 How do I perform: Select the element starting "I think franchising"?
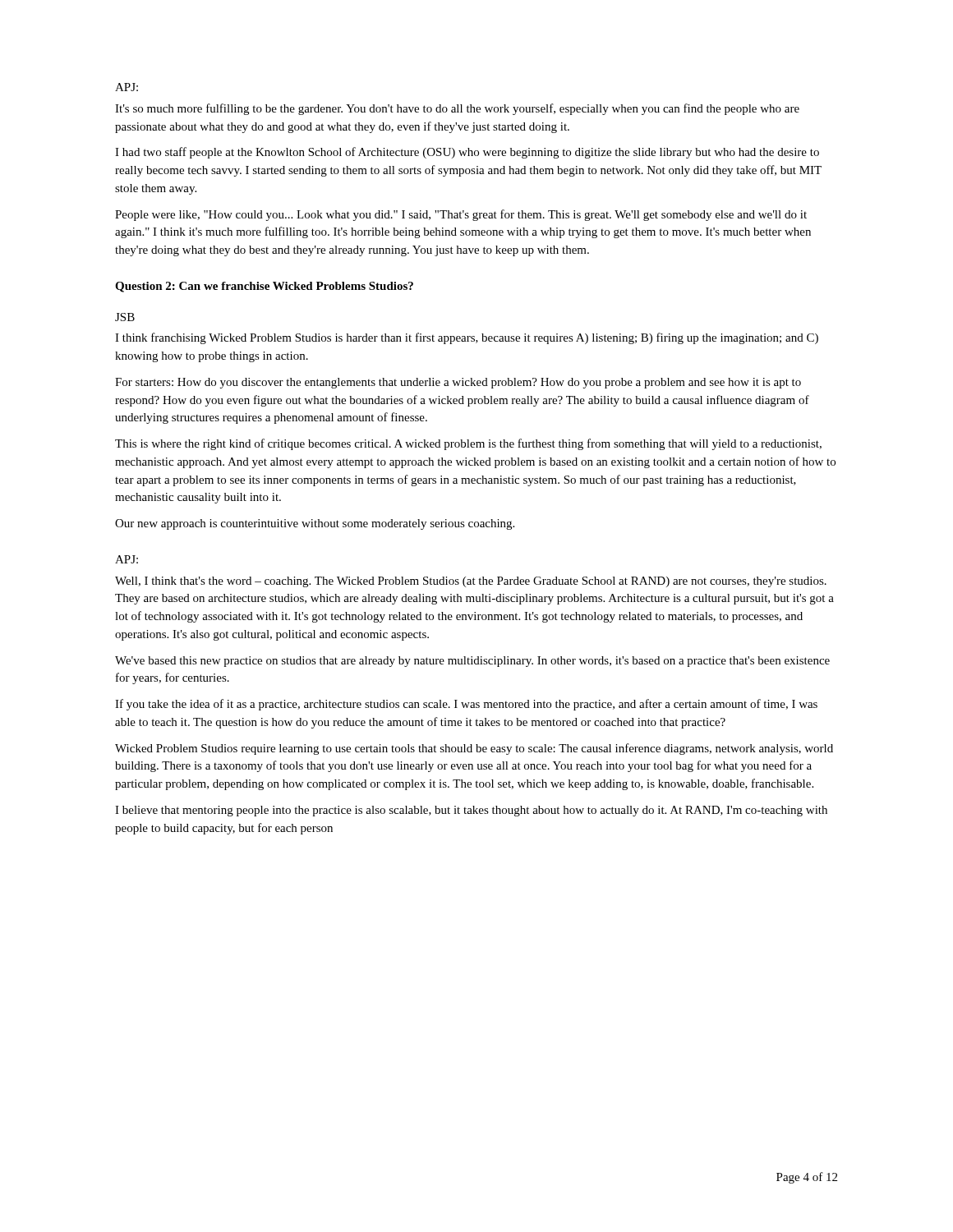click(x=476, y=347)
